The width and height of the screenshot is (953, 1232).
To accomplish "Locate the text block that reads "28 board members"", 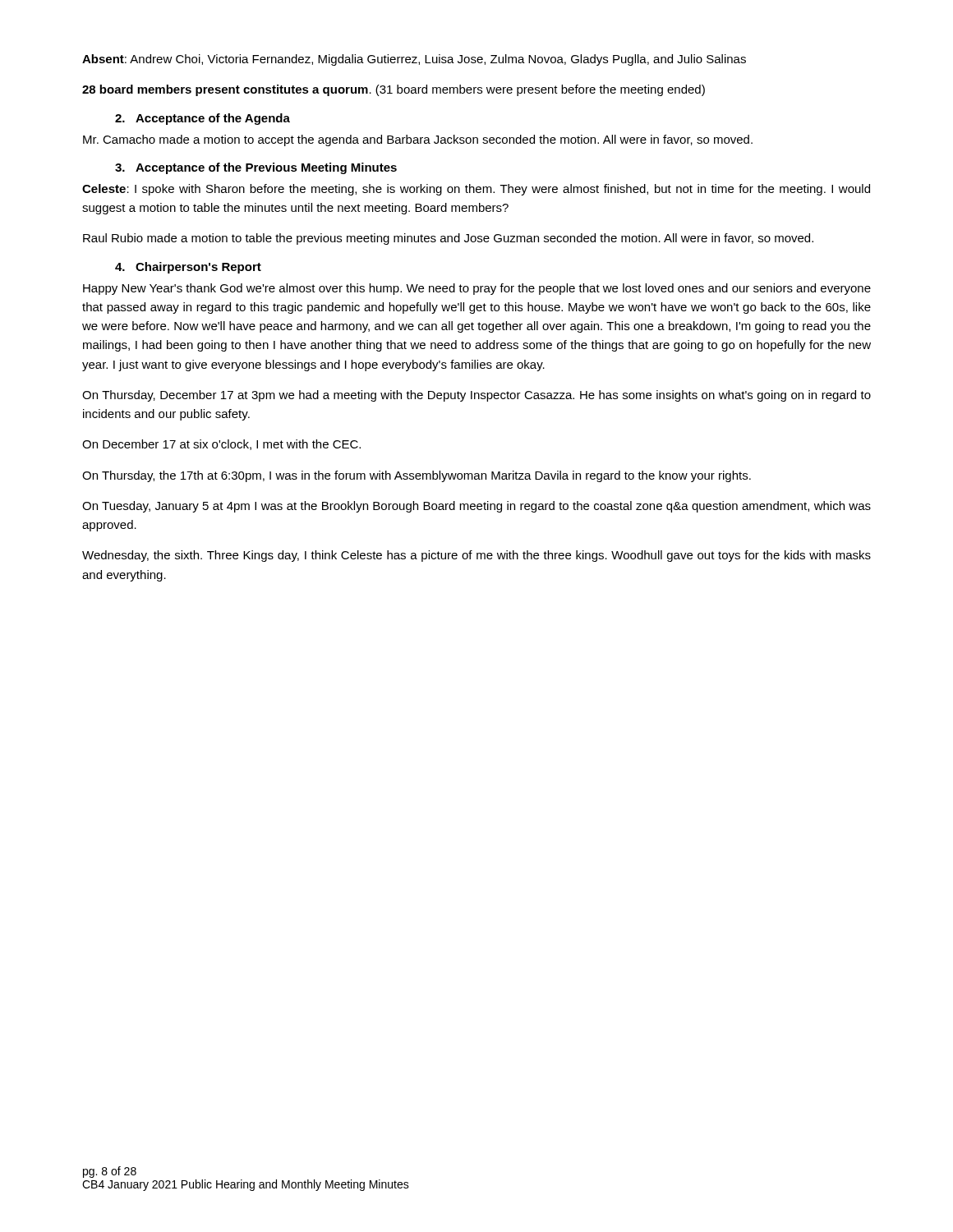I will [x=394, y=89].
